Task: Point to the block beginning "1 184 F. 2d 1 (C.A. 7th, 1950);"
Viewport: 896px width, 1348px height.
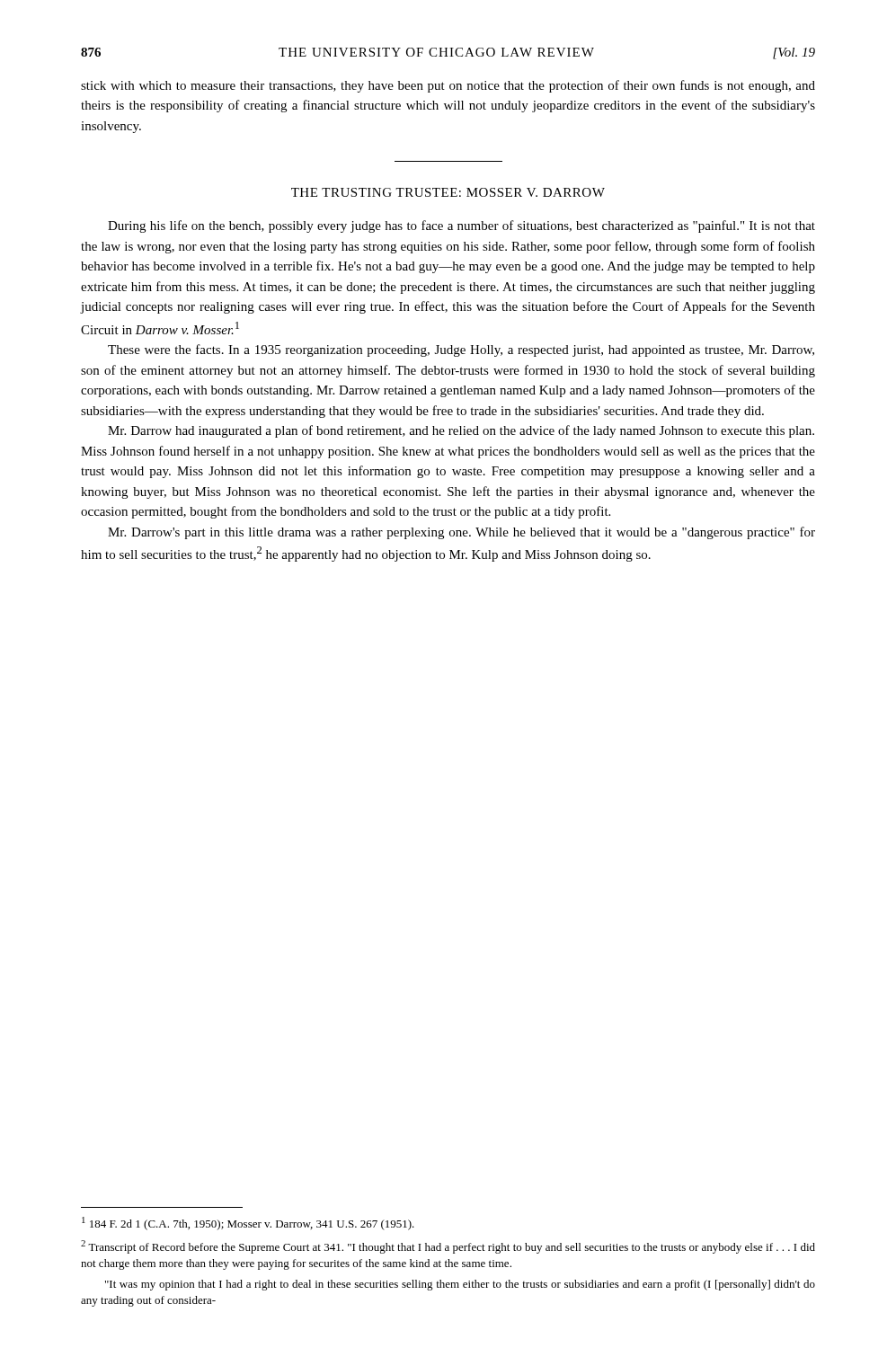Action: [x=248, y=1223]
